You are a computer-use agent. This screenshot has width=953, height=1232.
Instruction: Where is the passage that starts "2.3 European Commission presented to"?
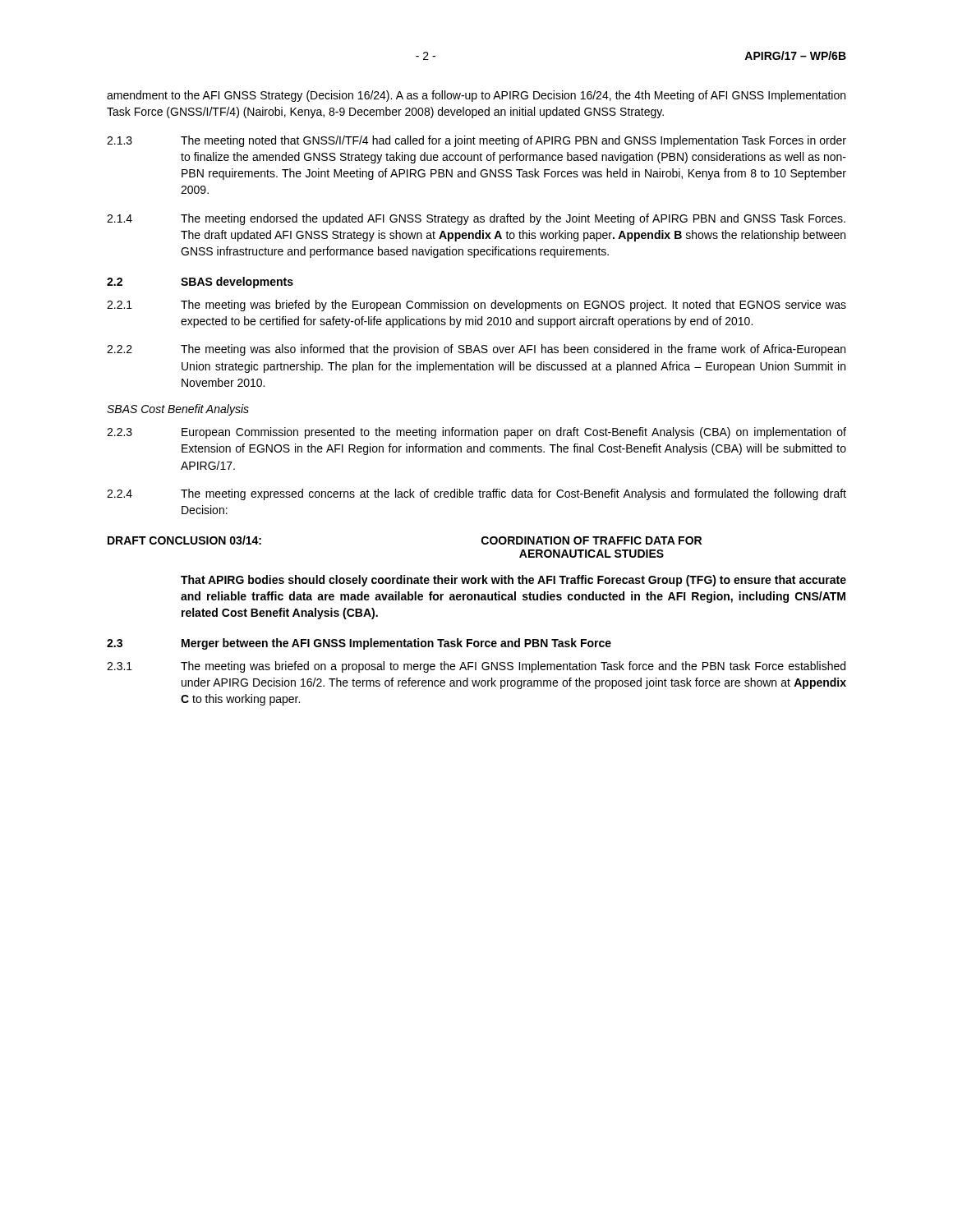pos(476,449)
